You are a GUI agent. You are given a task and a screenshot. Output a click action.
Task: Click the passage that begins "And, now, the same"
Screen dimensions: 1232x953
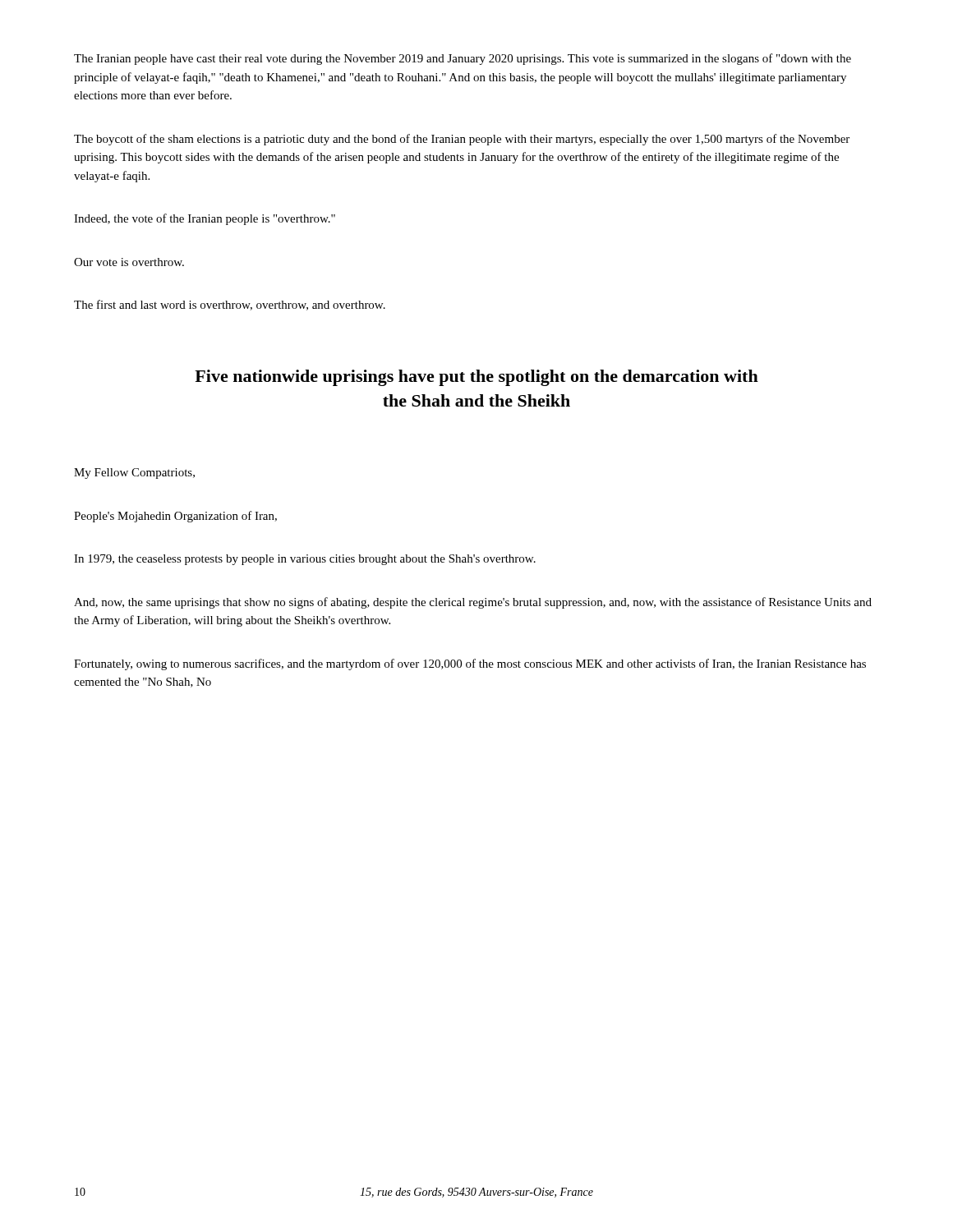(473, 611)
